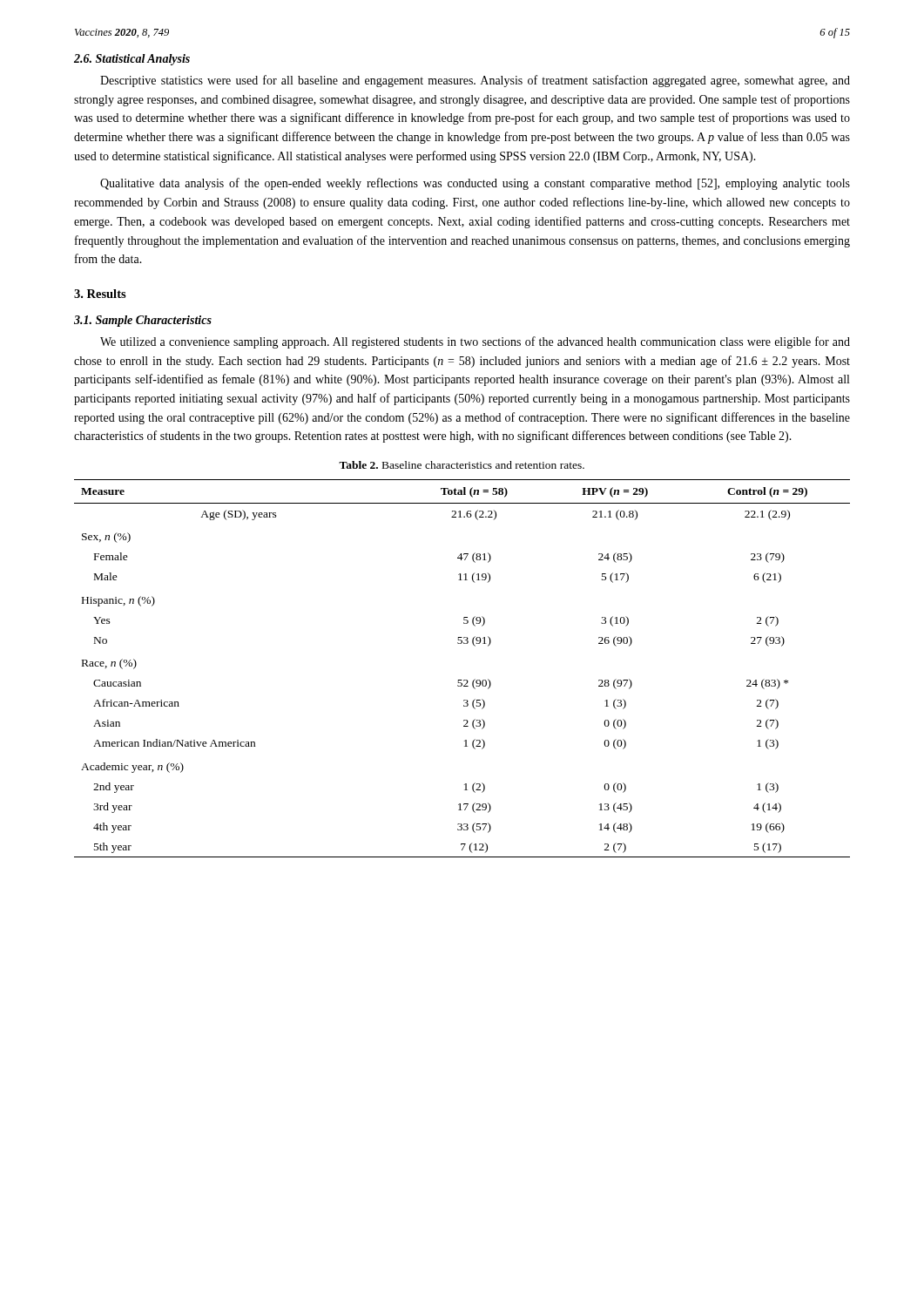Find the block on this page that starts "Descriptive statistics were"
Screen dimensions: 1307x924
click(x=462, y=170)
